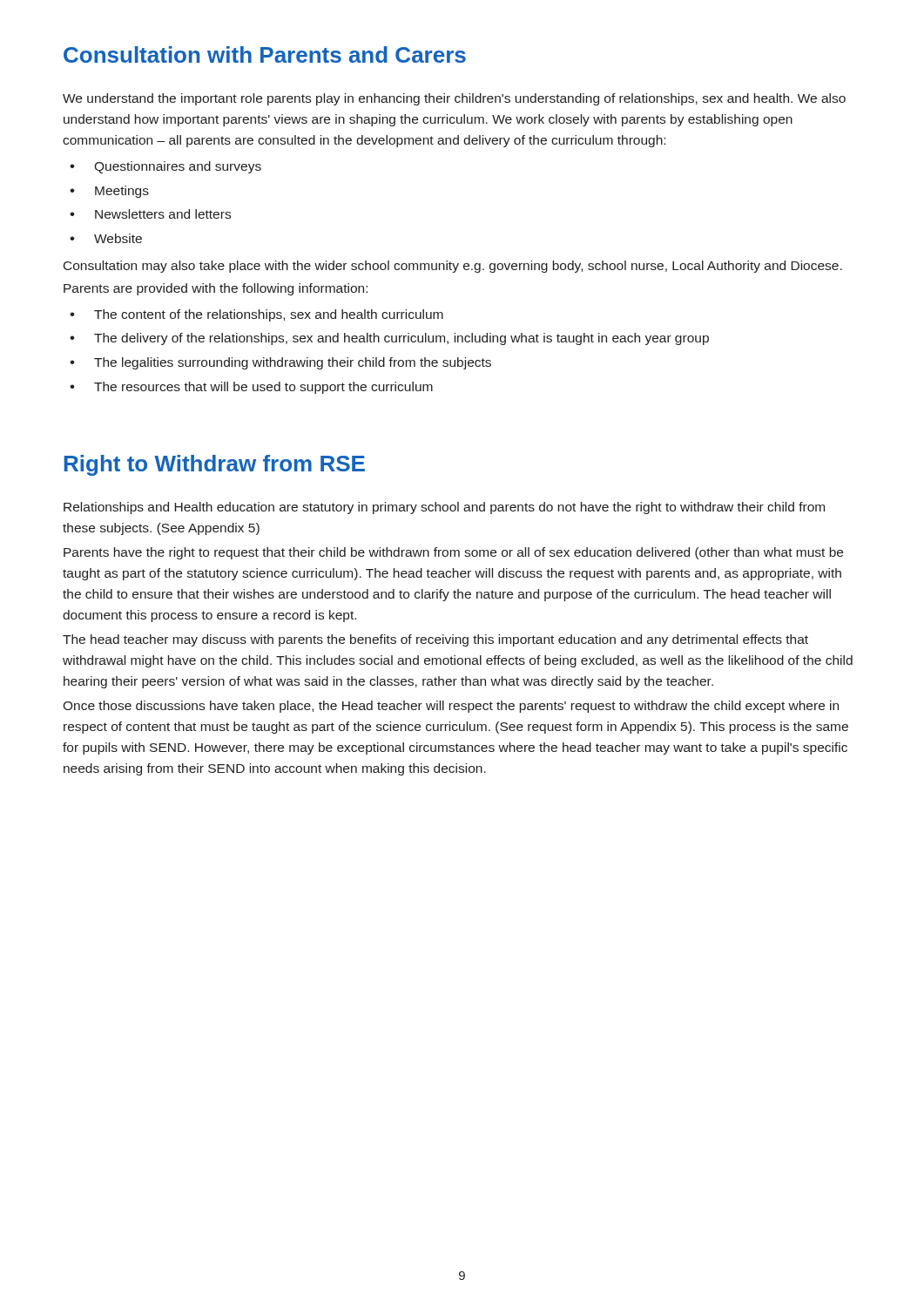This screenshot has width=924, height=1307.
Task: Find the block on this page that starts "Once those discussions have taken"
Action: [x=462, y=737]
